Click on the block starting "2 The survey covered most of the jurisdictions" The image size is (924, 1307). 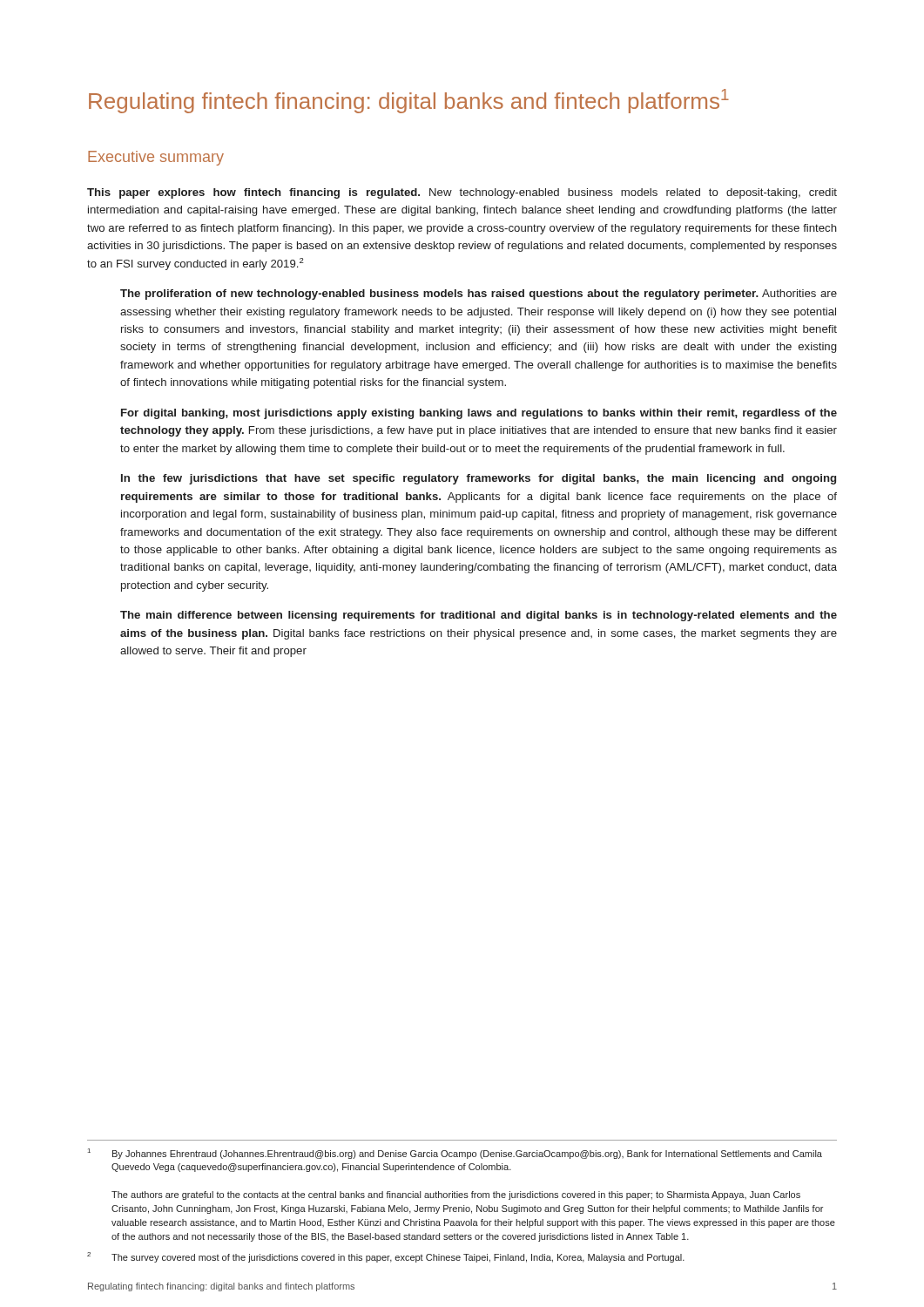[x=386, y=1258]
